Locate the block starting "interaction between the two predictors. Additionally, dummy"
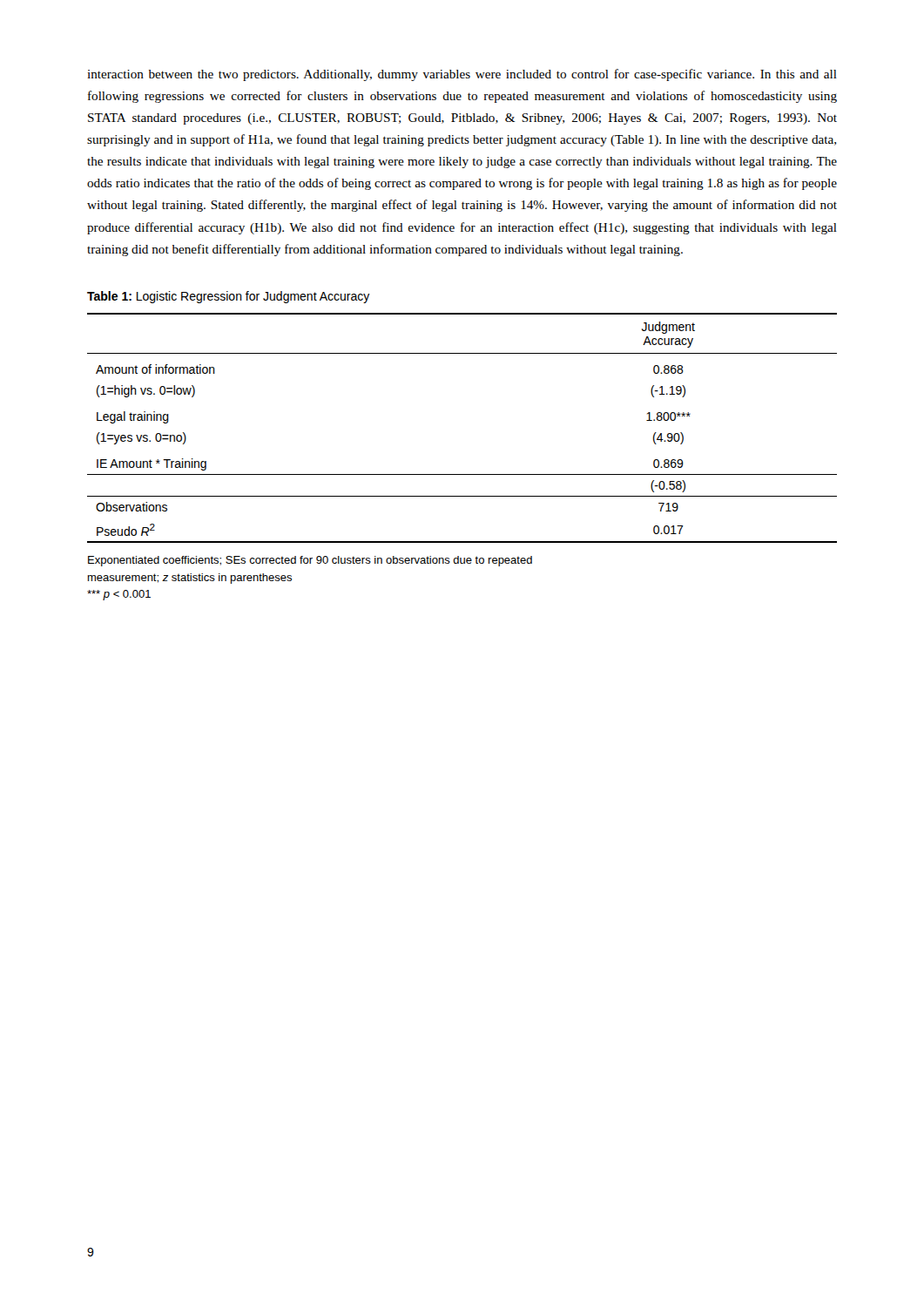The height and width of the screenshot is (1307, 924). (462, 161)
